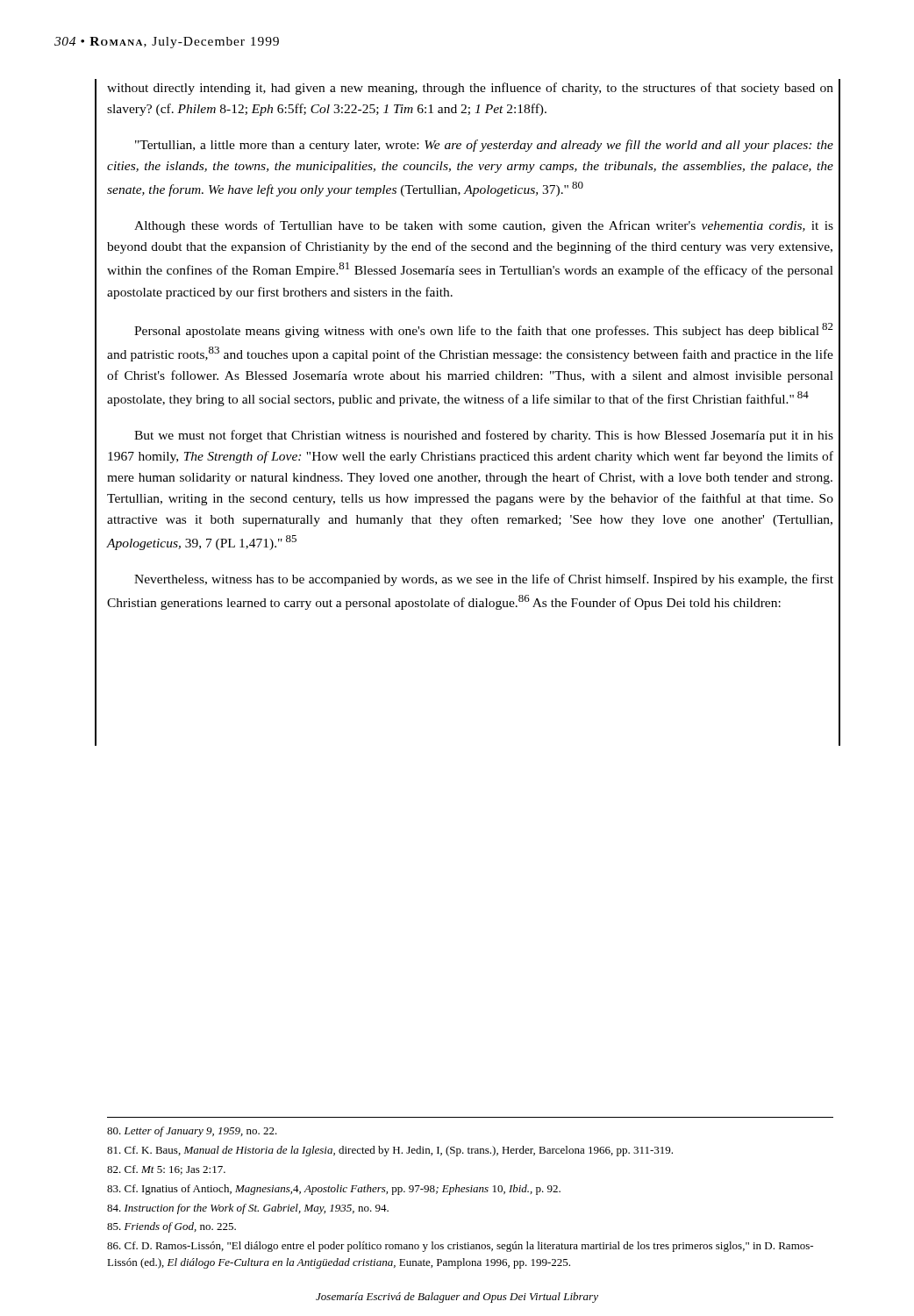Viewport: 914px width, 1316px height.
Task: Select the text block that reads ""Tertullian, a little more"
Action: (x=470, y=167)
